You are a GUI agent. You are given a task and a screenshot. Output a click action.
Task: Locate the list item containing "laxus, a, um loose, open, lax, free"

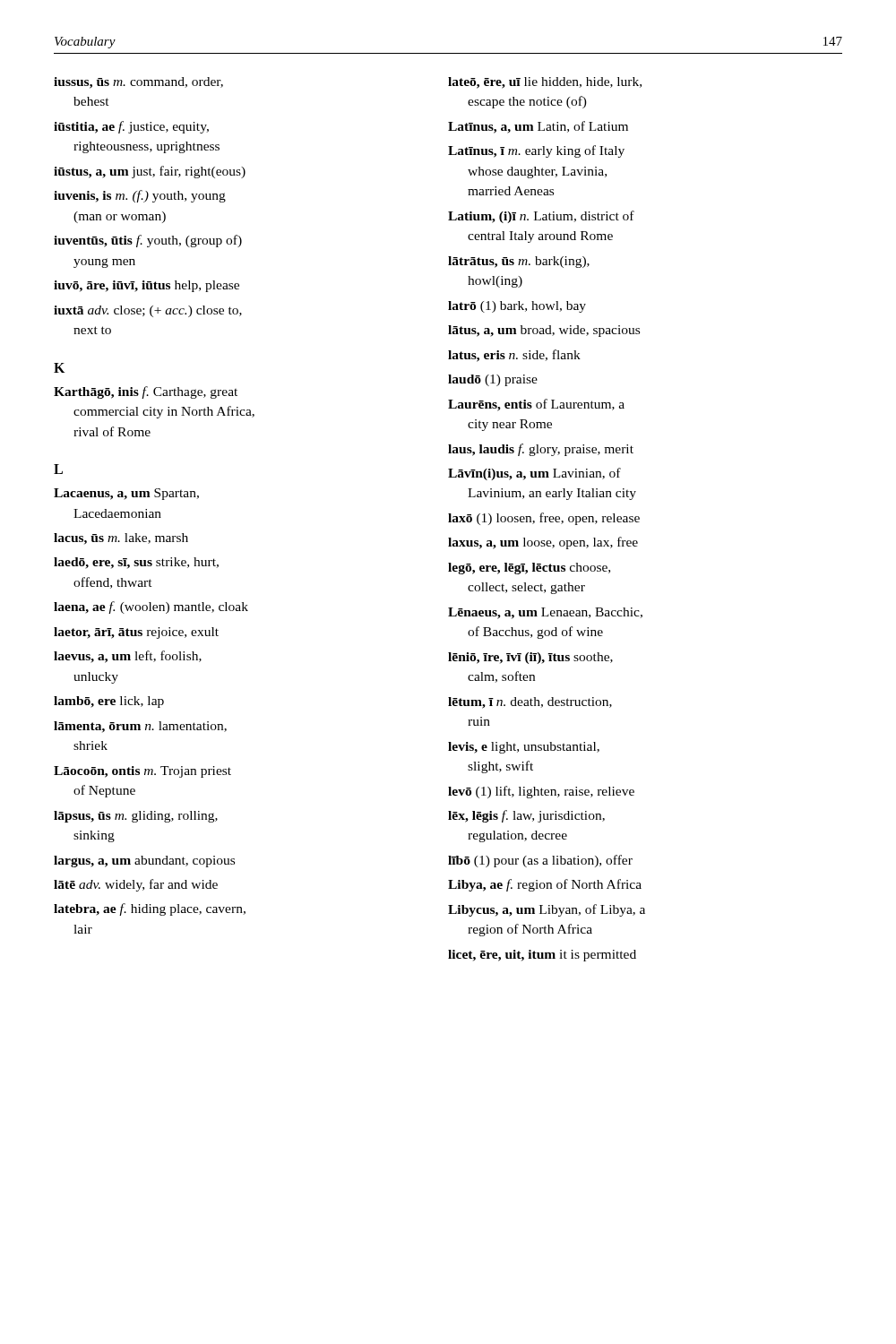pos(645,543)
